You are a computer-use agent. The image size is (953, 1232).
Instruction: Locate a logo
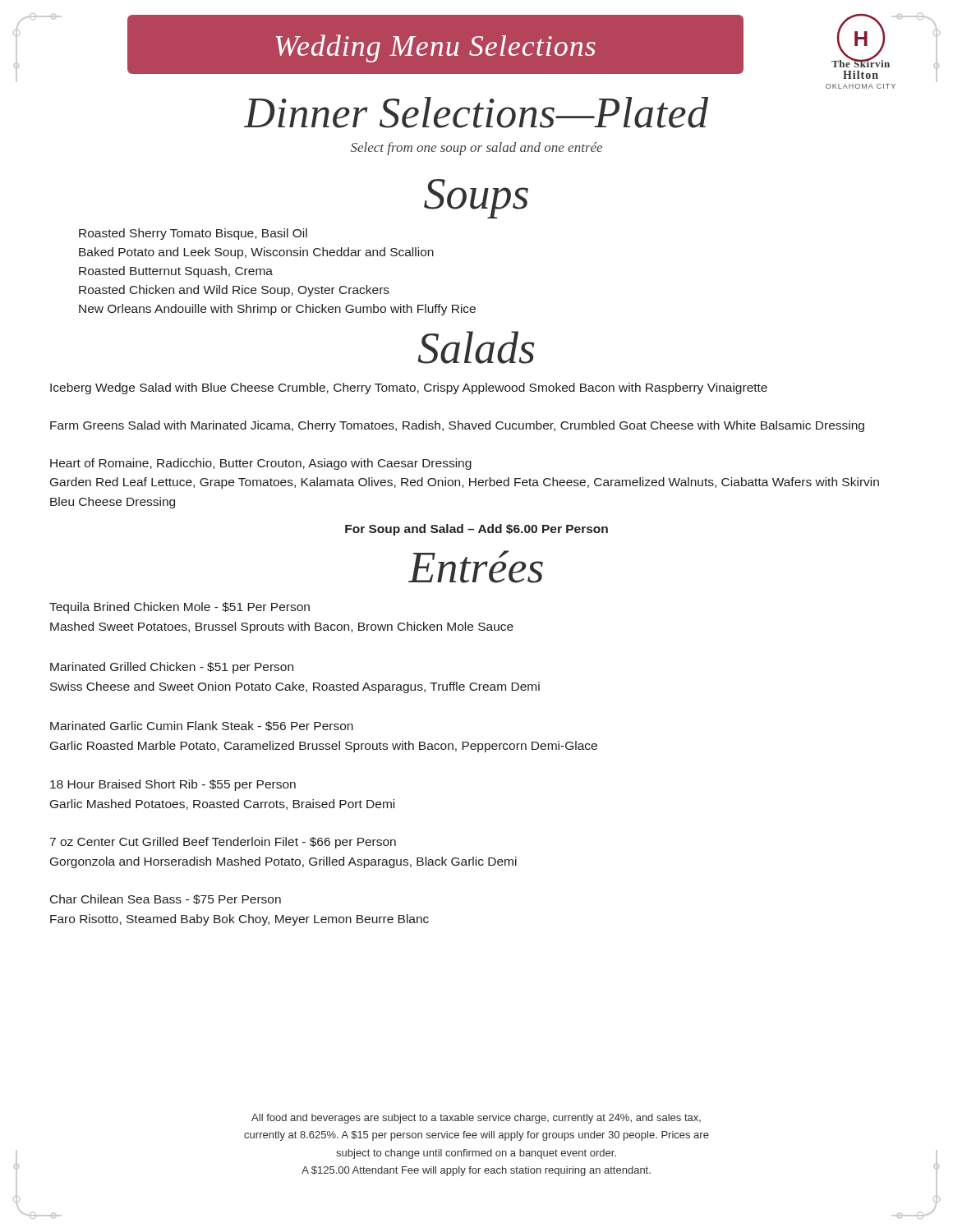coord(861,52)
